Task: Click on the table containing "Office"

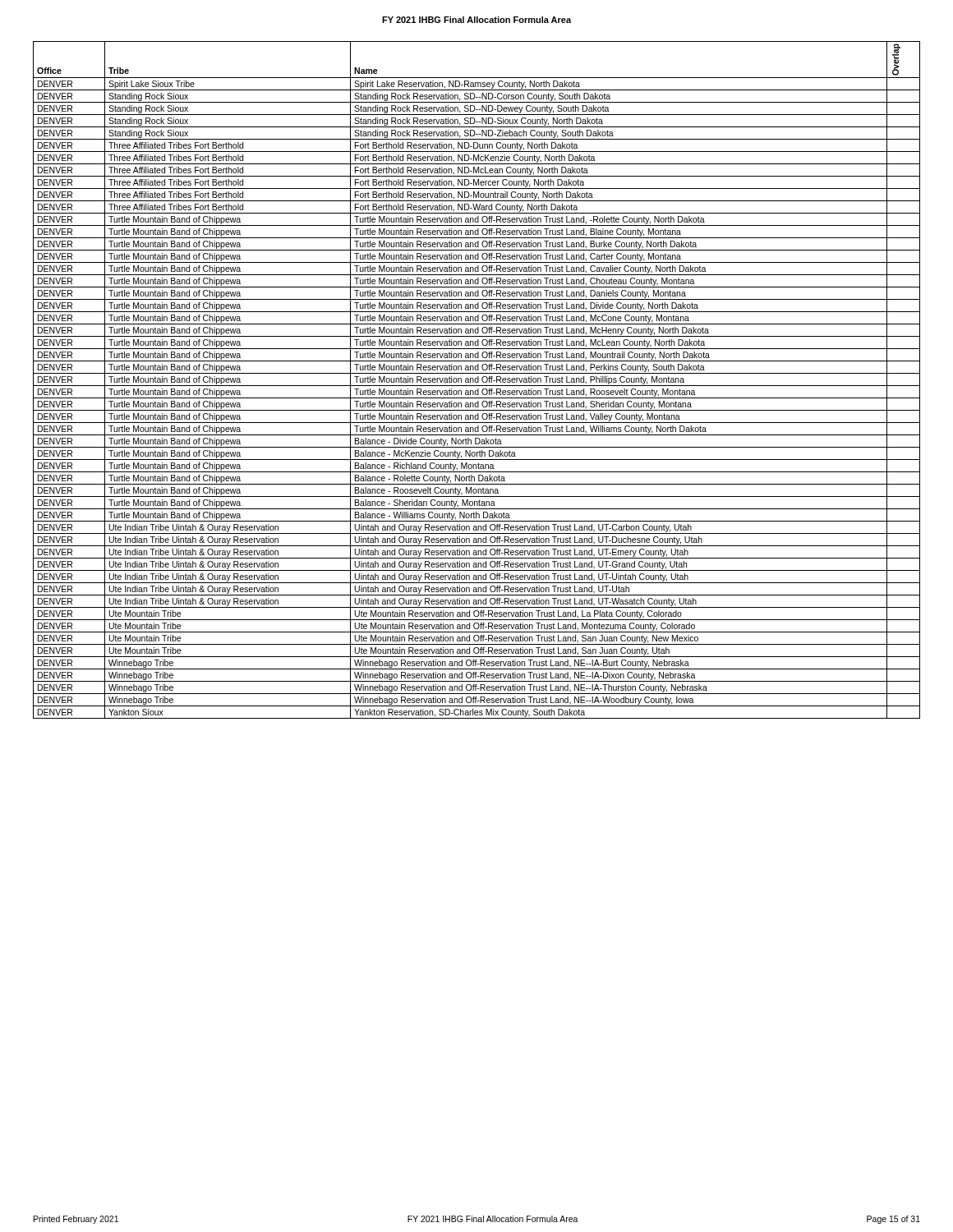Action: 476,618
